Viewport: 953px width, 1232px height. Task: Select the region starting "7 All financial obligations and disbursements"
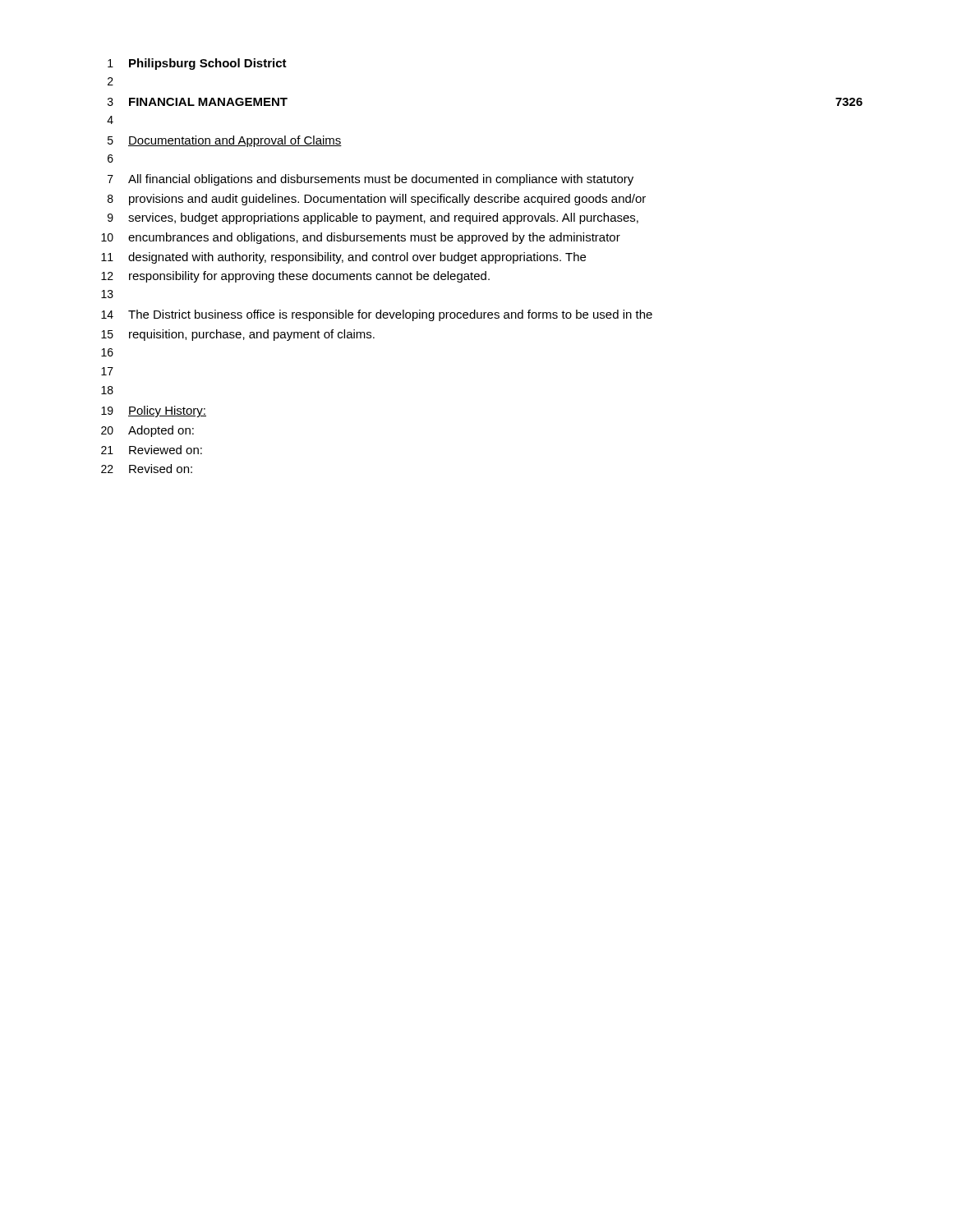pos(476,227)
